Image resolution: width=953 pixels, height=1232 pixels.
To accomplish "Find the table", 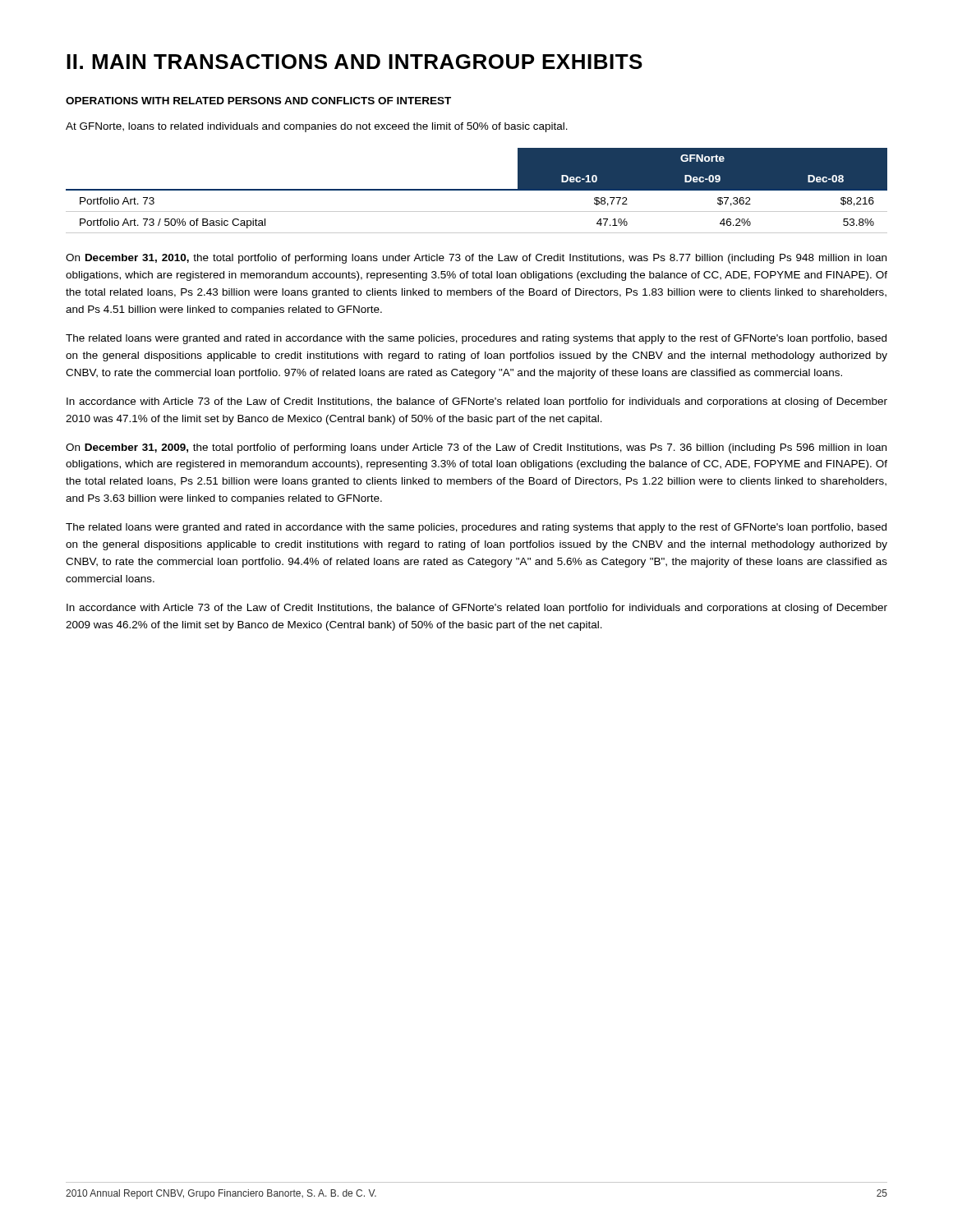I will (x=476, y=191).
